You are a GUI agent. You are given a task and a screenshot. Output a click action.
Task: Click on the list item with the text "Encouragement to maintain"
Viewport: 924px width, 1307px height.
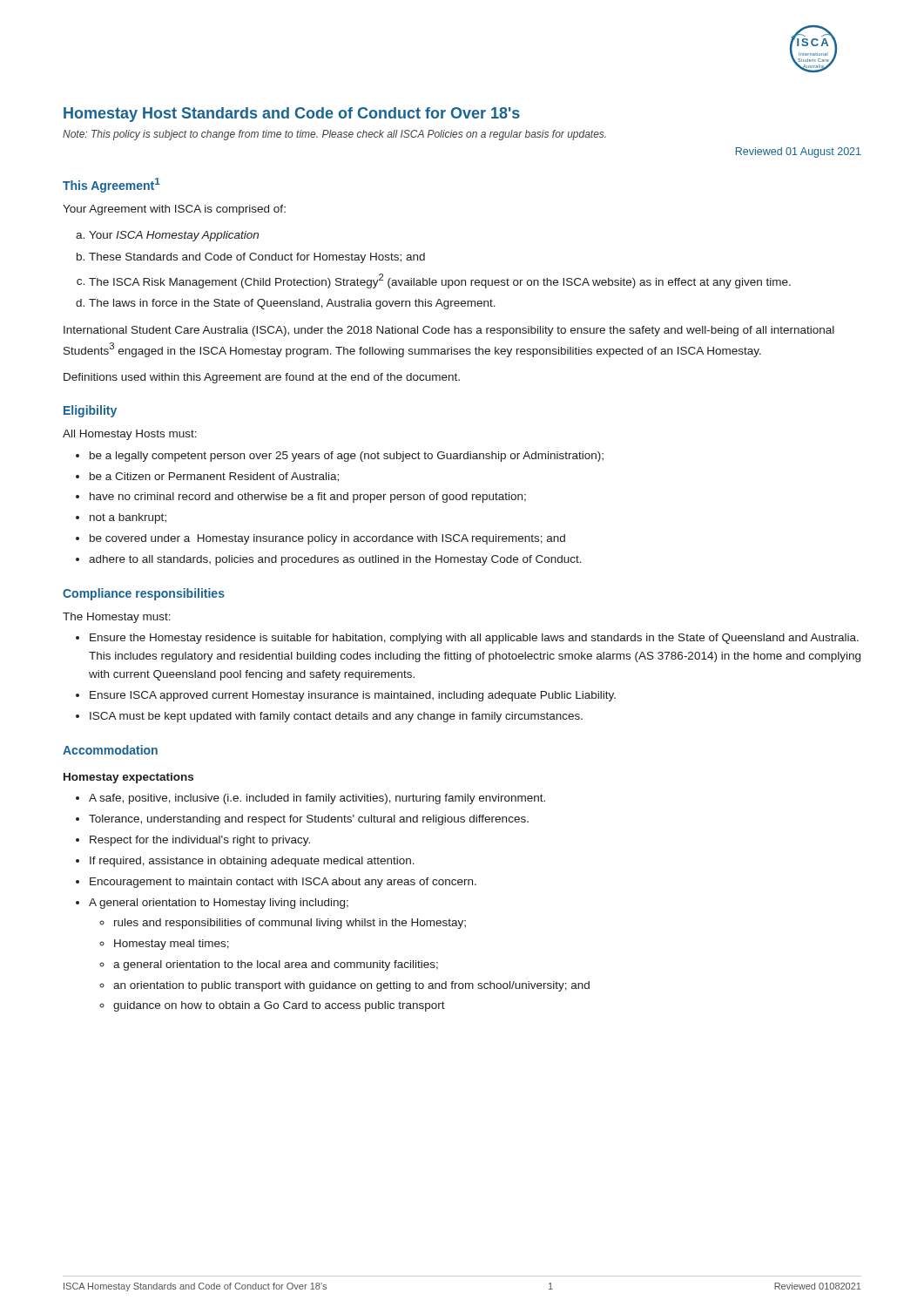pyautogui.click(x=283, y=881)
